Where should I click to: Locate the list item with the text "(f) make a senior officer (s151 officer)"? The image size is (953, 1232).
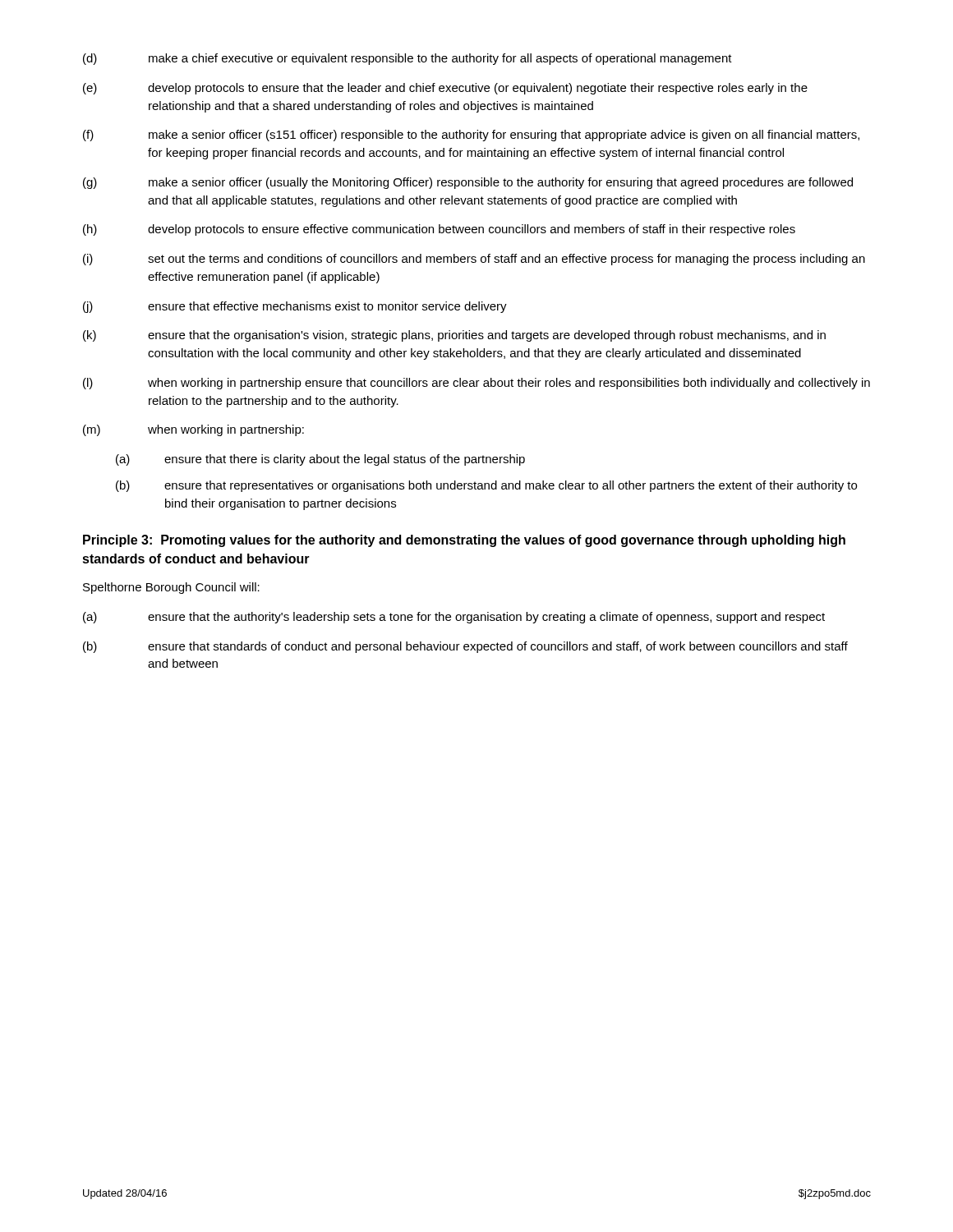pos(476,144)
